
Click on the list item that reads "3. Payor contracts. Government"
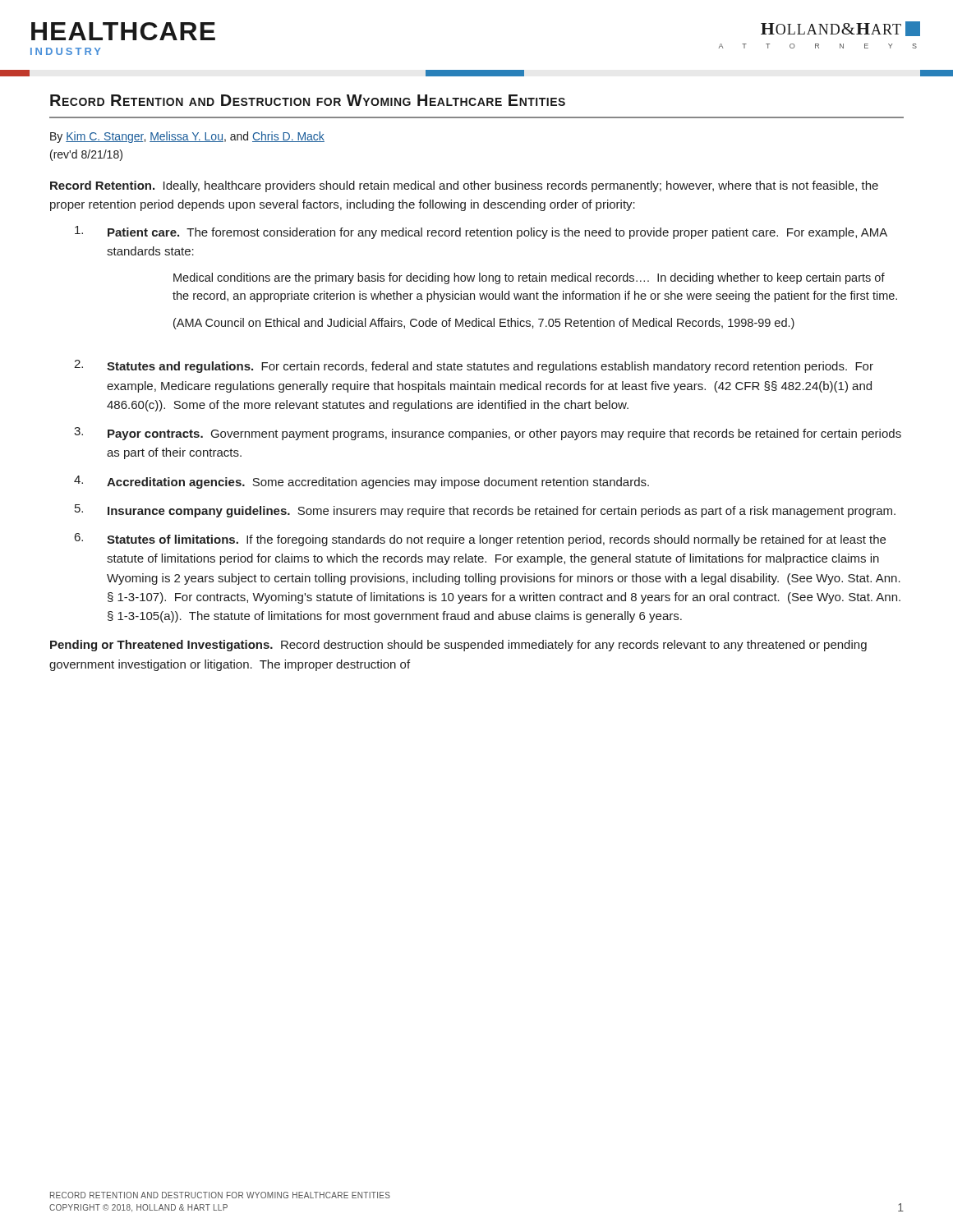tap(489, 443)
